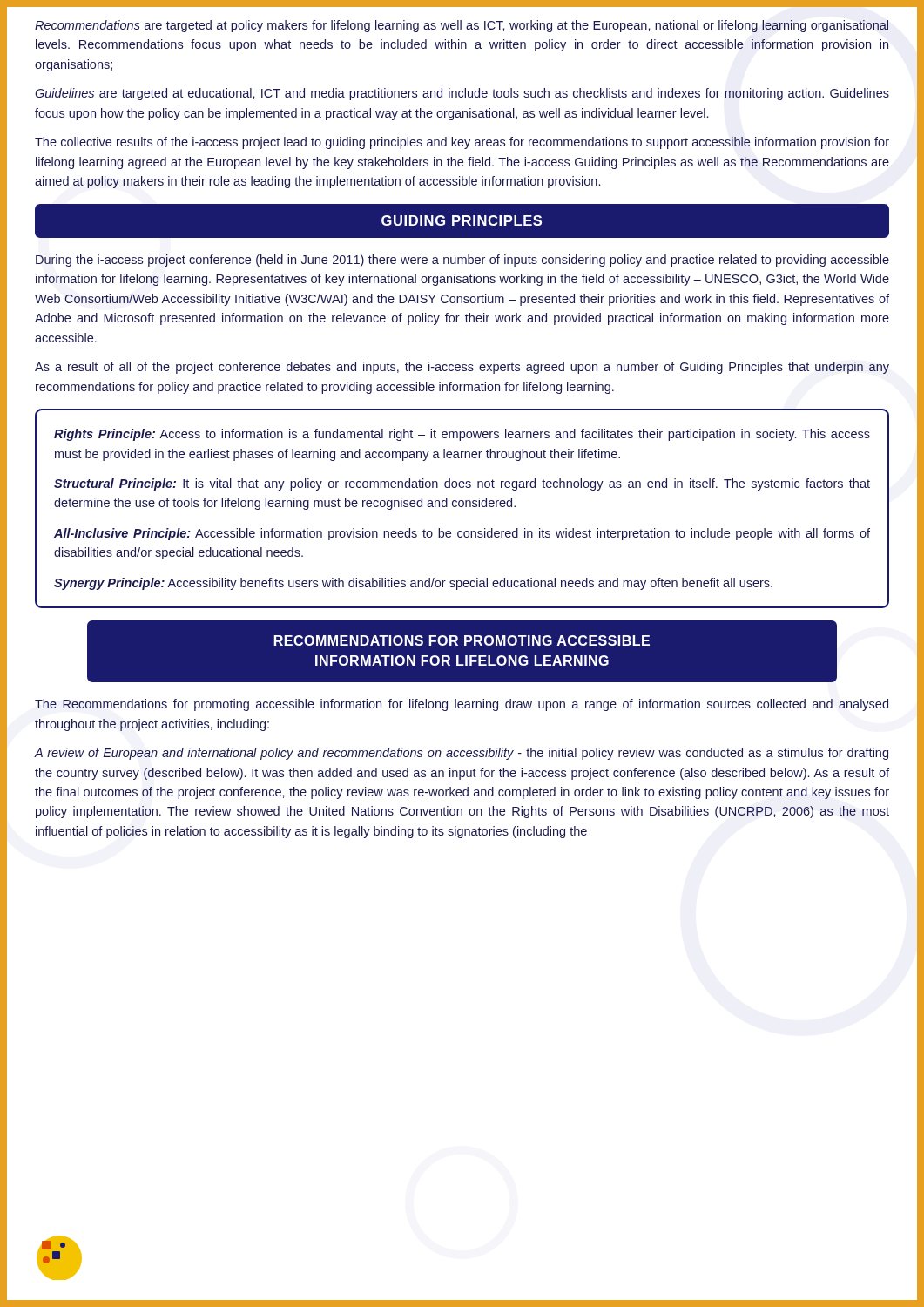Locate the text block starting "The collective results of the"
924x1307 pixels.
462,162
